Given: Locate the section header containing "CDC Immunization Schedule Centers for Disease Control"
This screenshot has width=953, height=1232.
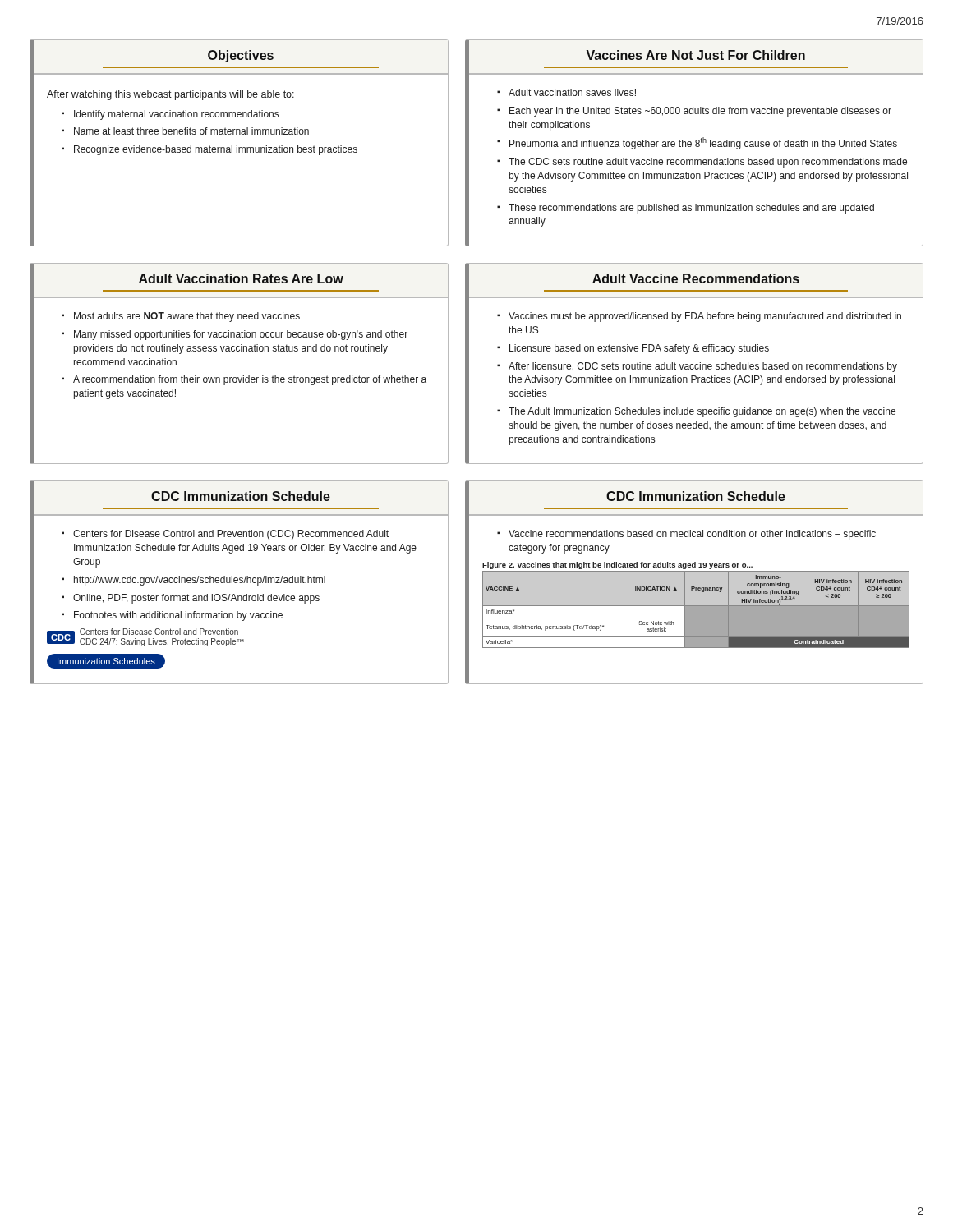Looking at the screenshot, I should [x=241, y=578].
